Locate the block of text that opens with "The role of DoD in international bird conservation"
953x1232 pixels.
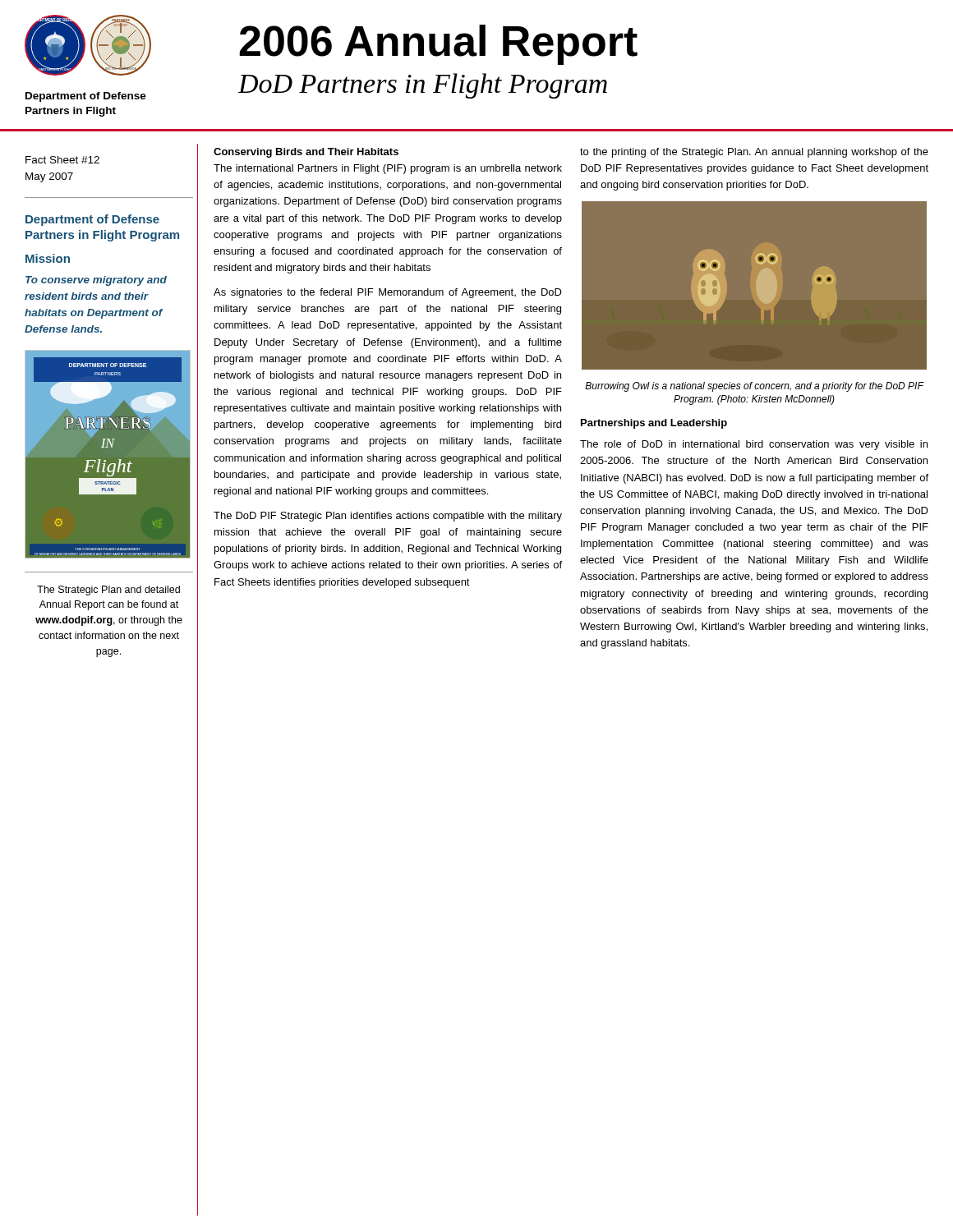click(754, 543)
